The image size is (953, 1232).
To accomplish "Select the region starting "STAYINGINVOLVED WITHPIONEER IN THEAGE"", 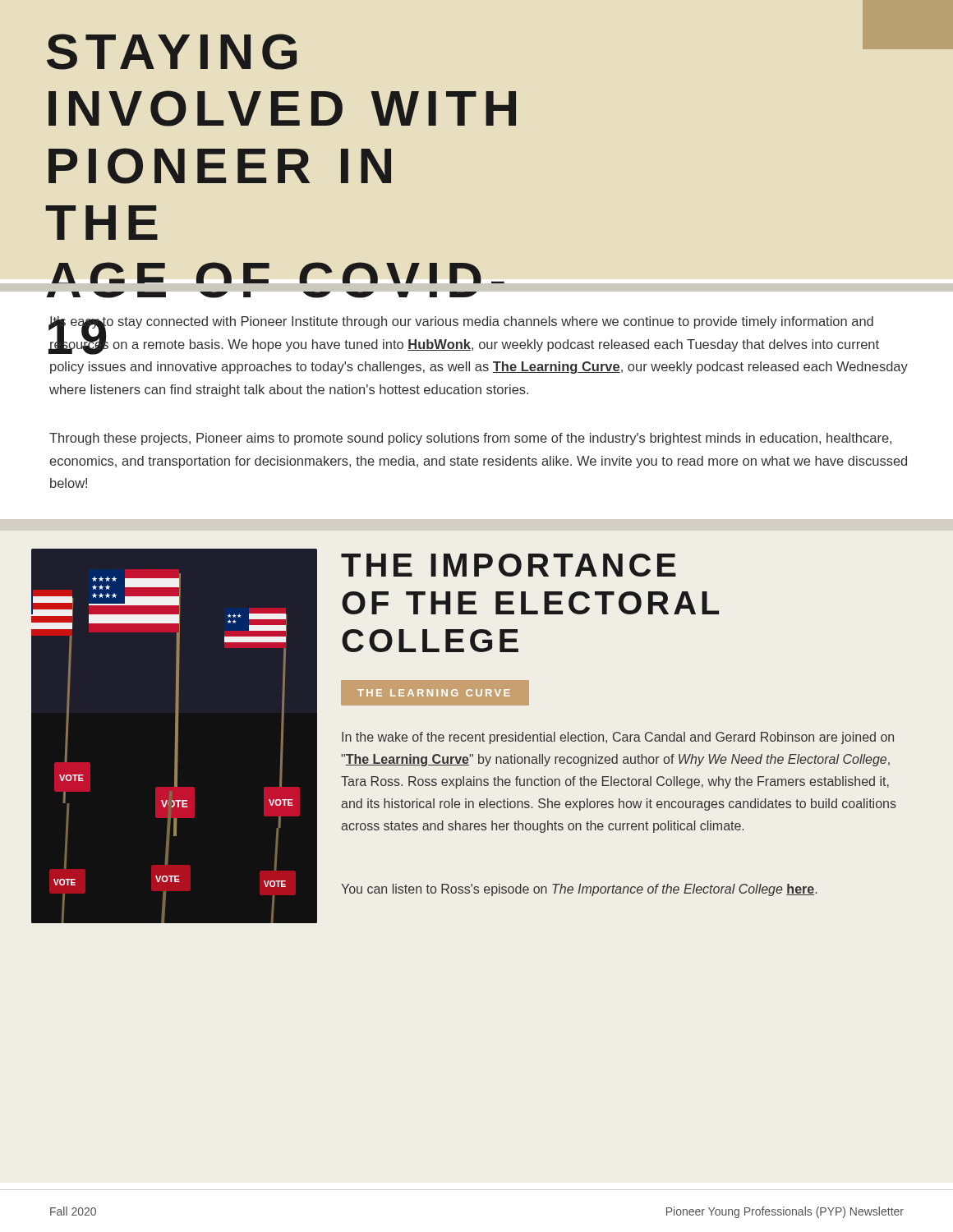I will pos(288,194).
